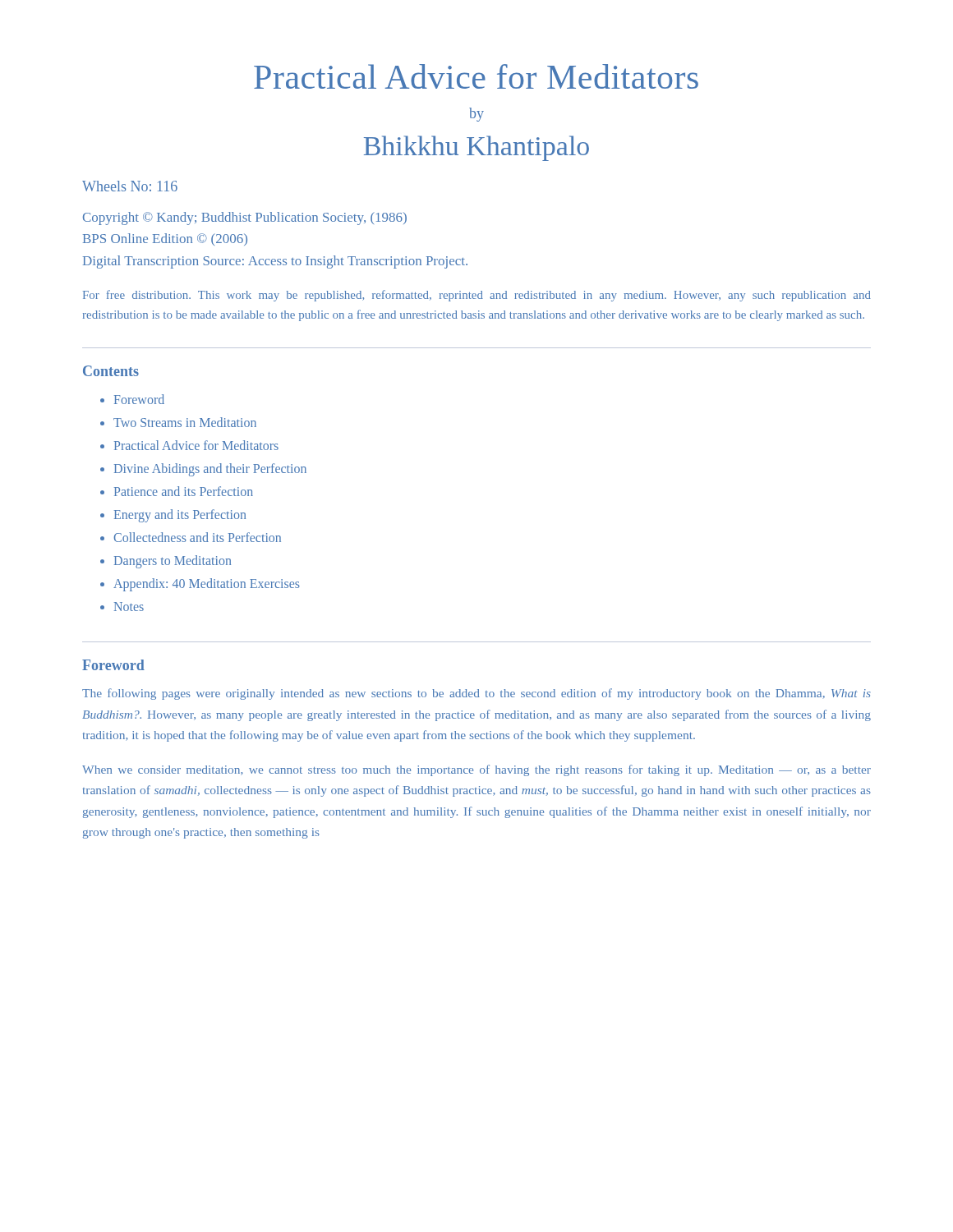Find the block starting "Wheels No: 116"
Screen dimensions: 1232x953
(130, 186)
